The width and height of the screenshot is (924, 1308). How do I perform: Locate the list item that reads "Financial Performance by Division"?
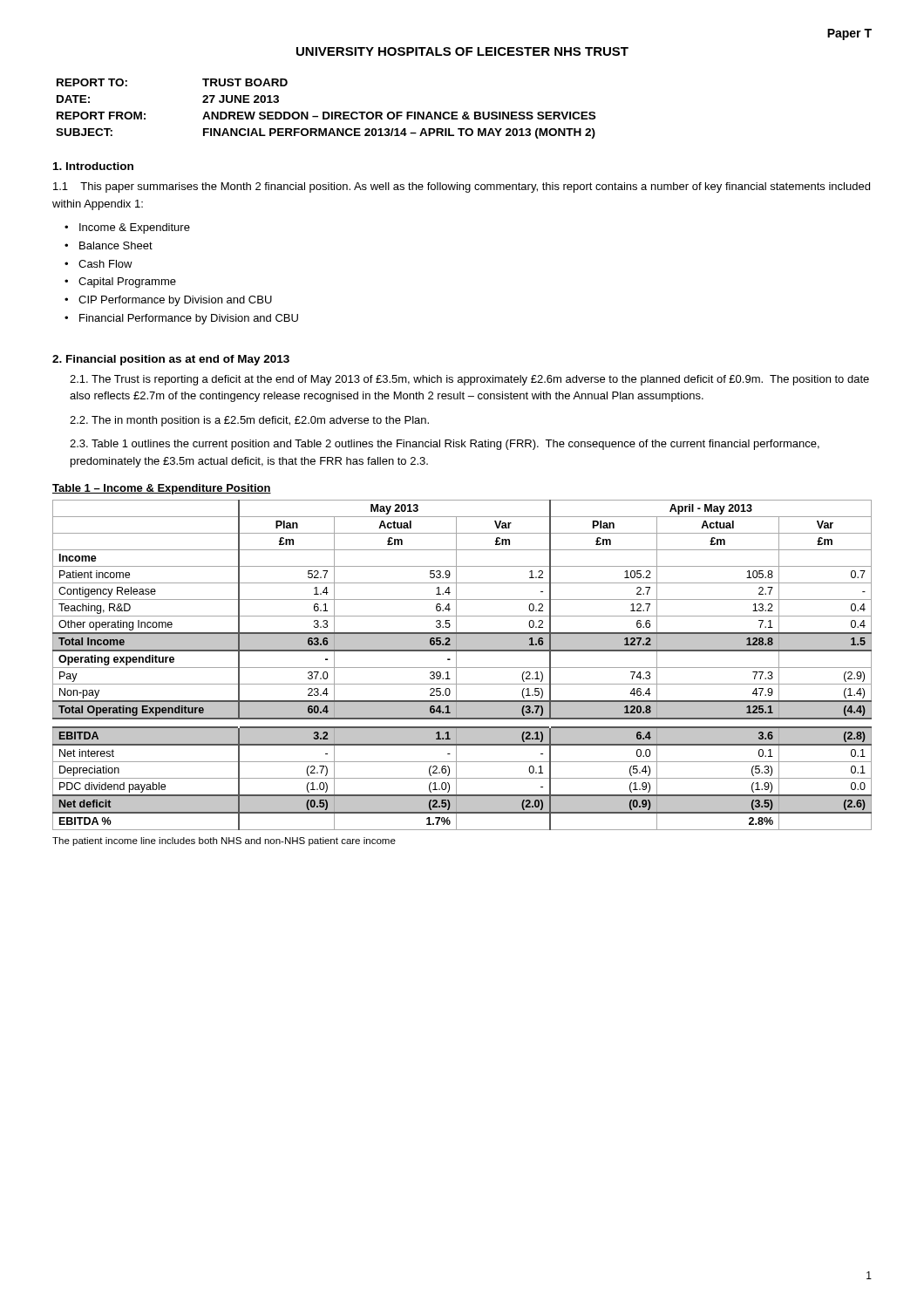click(x=189, y=318)
